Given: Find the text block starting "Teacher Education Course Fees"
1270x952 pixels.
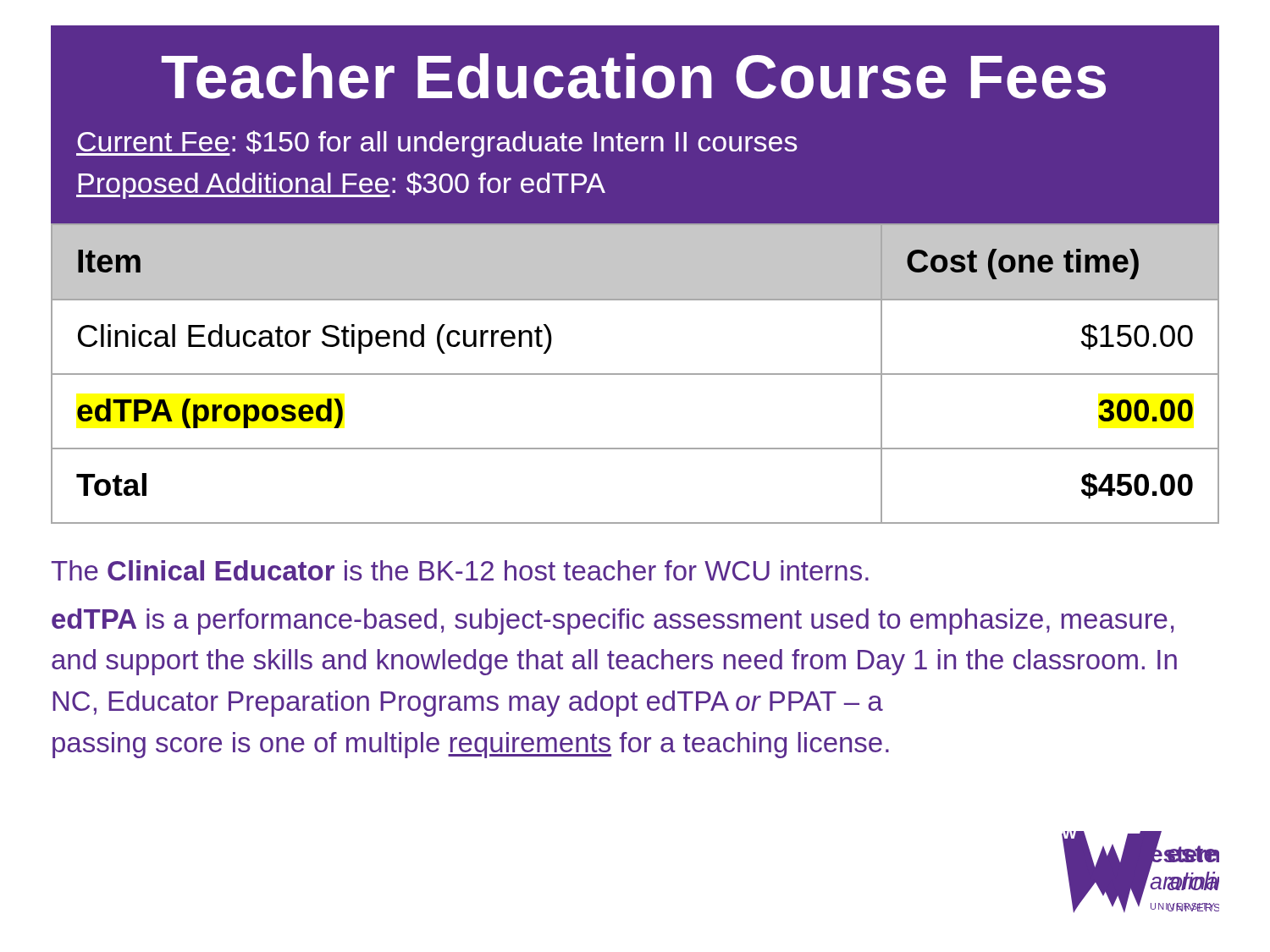Looking at the screenshot, I should click(635, 77).
